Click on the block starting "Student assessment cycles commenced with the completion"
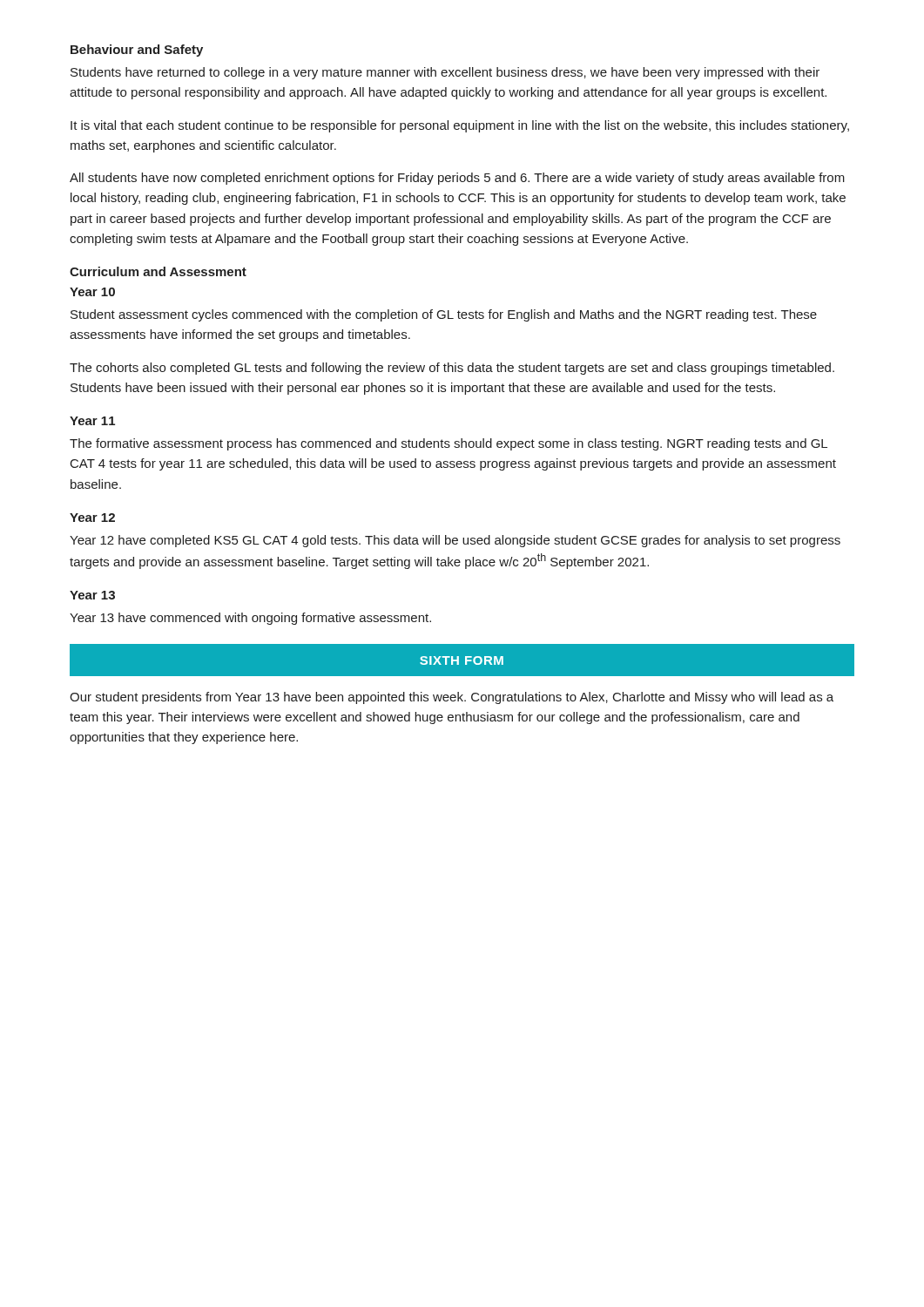924x1307 pixels. (443, 324)
